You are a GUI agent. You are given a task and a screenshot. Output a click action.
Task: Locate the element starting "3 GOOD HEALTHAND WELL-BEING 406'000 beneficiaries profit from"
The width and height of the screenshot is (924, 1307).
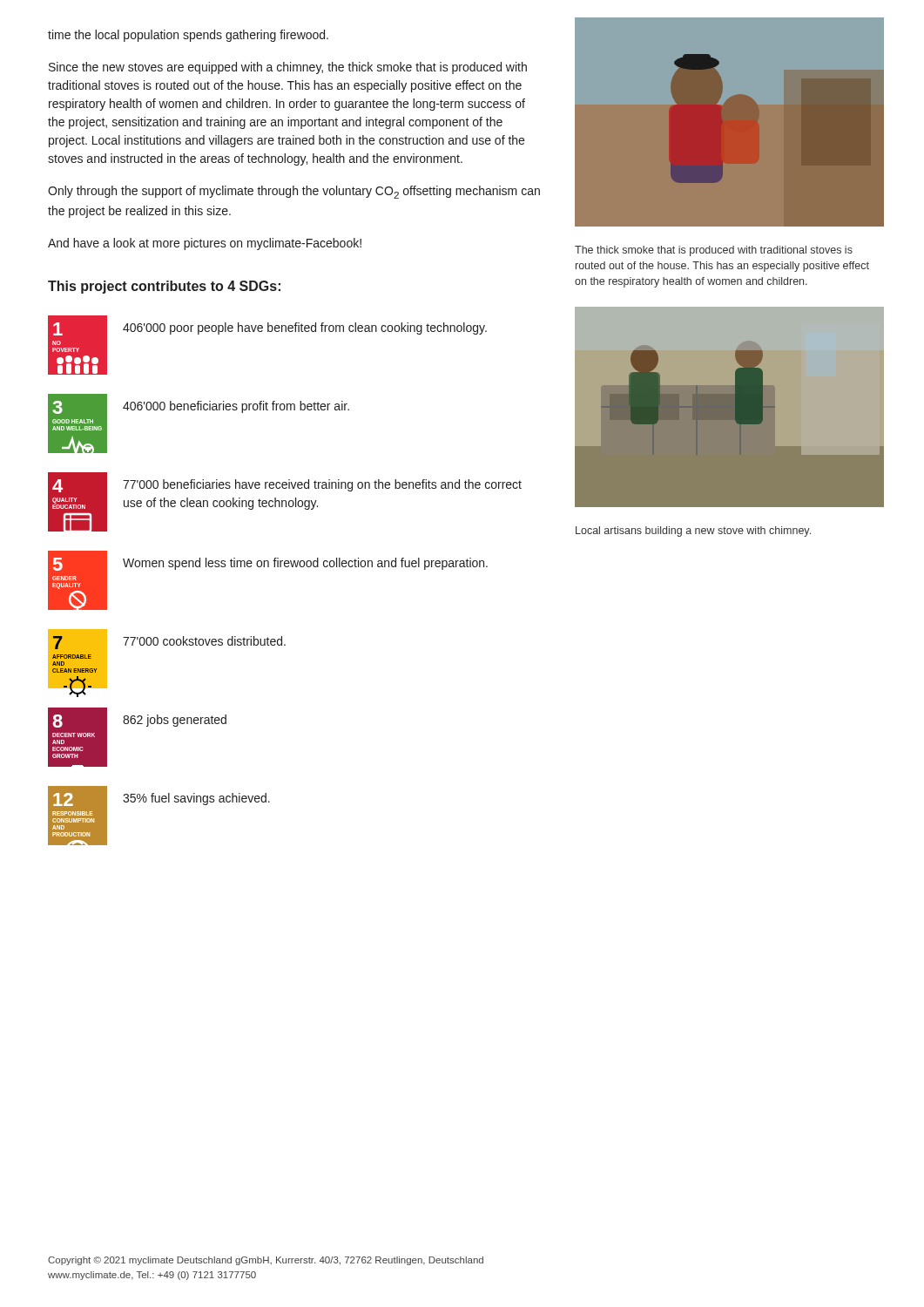pyautogui.click(x=199, y=424)
